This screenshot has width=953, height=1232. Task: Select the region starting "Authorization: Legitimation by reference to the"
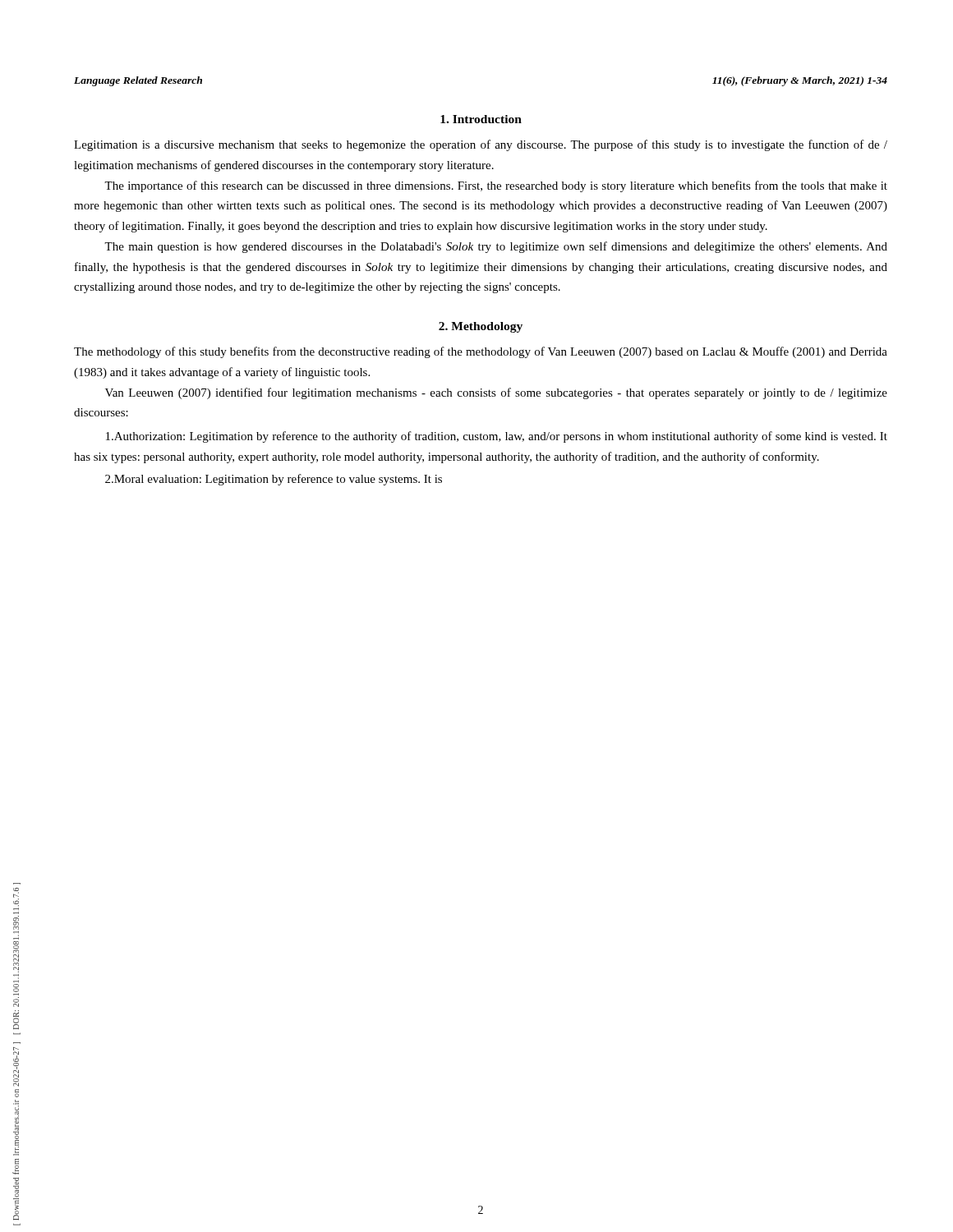pyautogui.click(x=481, y=447)
